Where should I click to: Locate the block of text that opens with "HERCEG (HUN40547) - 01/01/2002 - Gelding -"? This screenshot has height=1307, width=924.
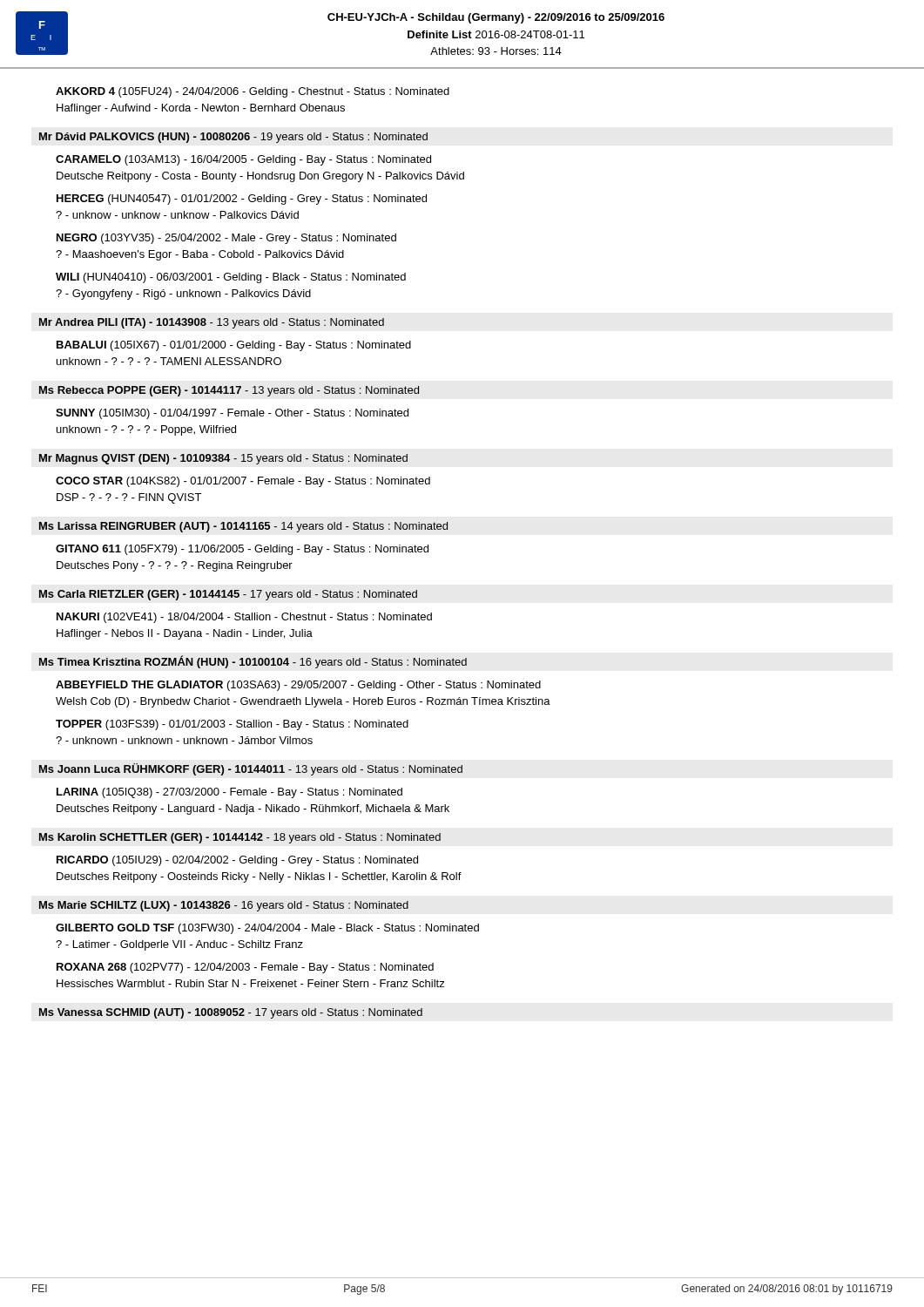tap(242, 206)
